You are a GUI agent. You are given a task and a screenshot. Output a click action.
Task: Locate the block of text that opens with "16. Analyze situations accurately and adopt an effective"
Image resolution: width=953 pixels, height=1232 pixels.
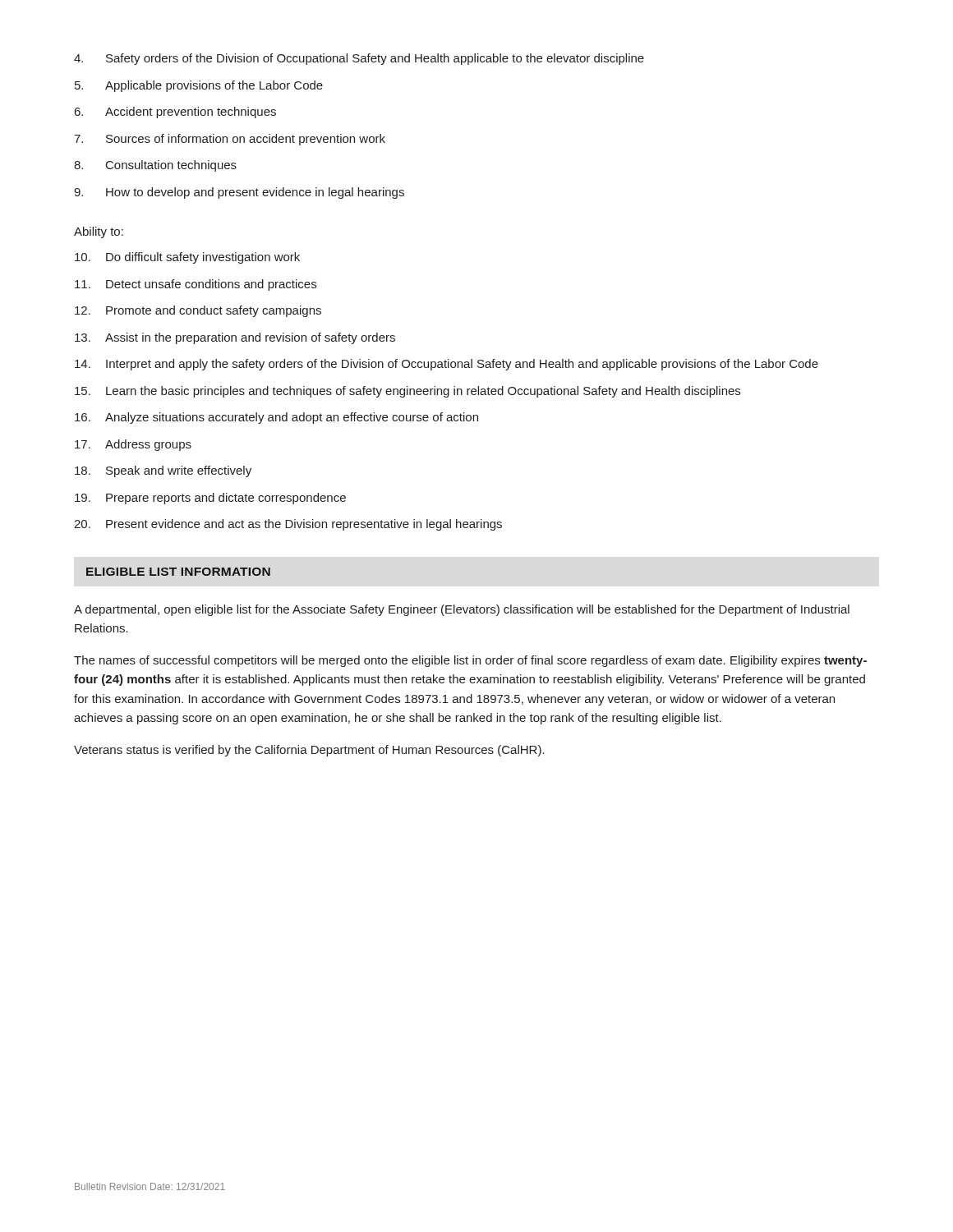coord(476,417)
